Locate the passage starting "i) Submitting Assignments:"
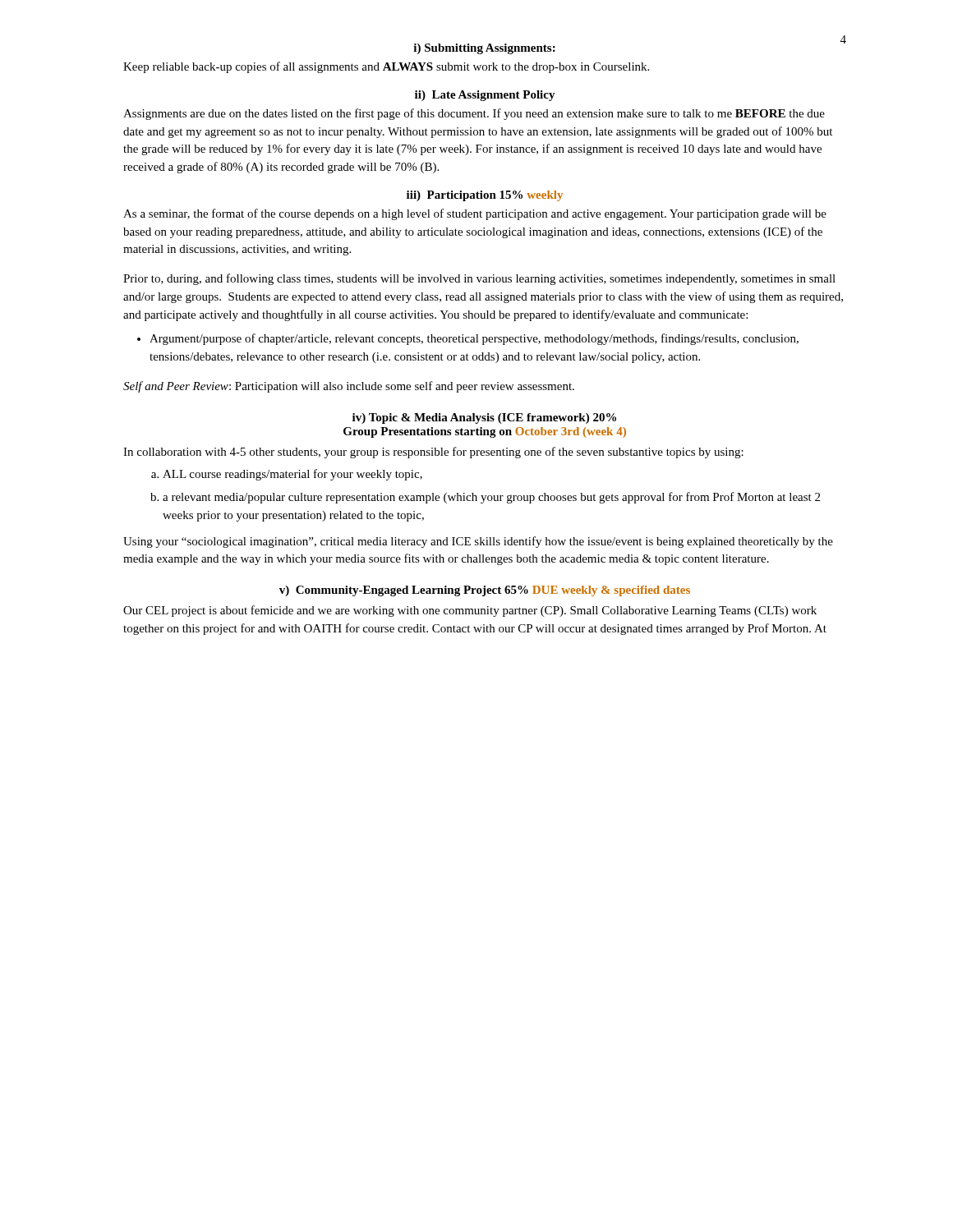Screen dimensions: 1232x953 pyautogui.click(x=485, y=48)
